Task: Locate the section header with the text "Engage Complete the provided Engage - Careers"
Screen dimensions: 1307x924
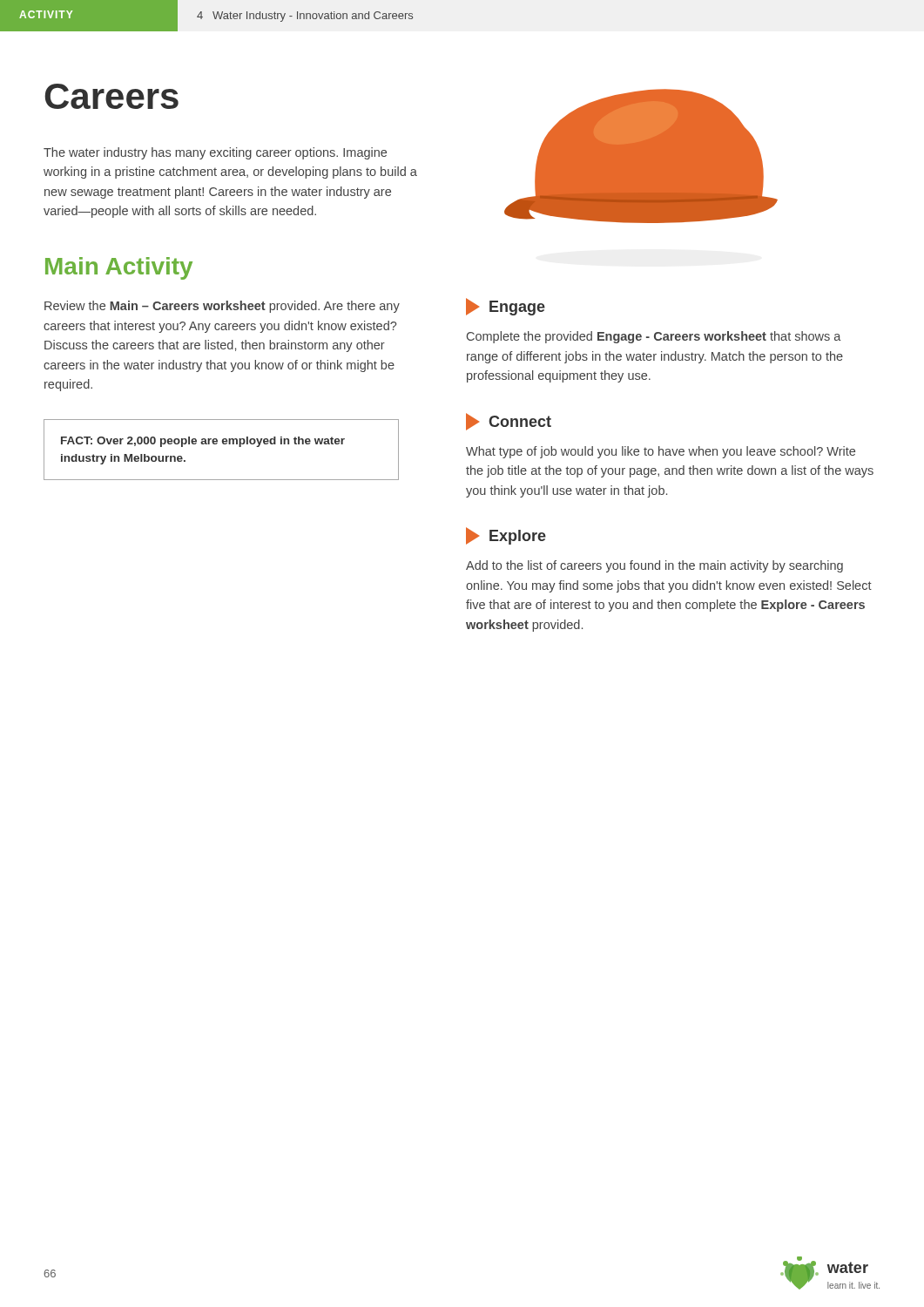Action: click(x=671, y=340)
